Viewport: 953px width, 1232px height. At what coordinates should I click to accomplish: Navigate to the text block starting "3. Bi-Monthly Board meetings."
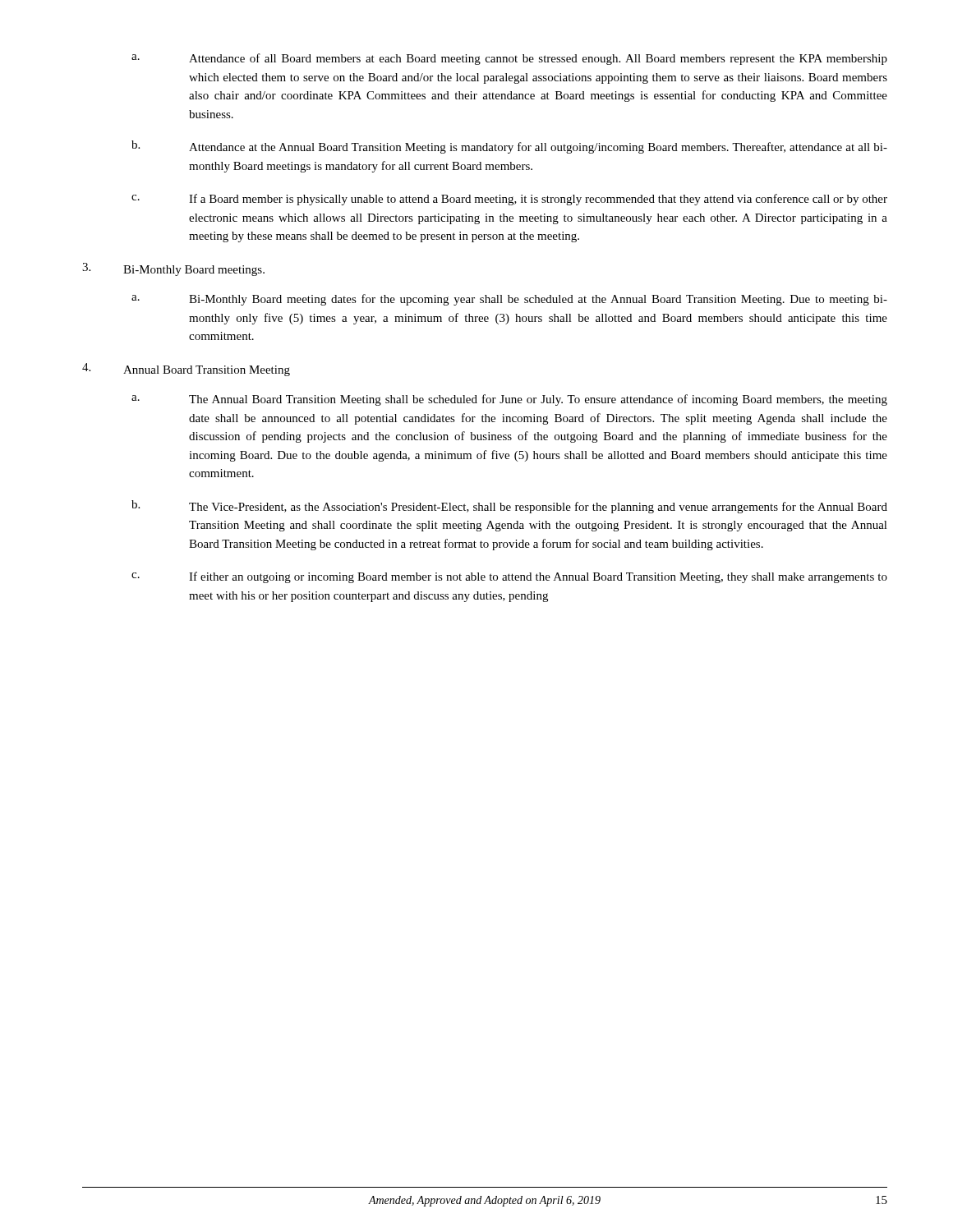coord(173,269)
